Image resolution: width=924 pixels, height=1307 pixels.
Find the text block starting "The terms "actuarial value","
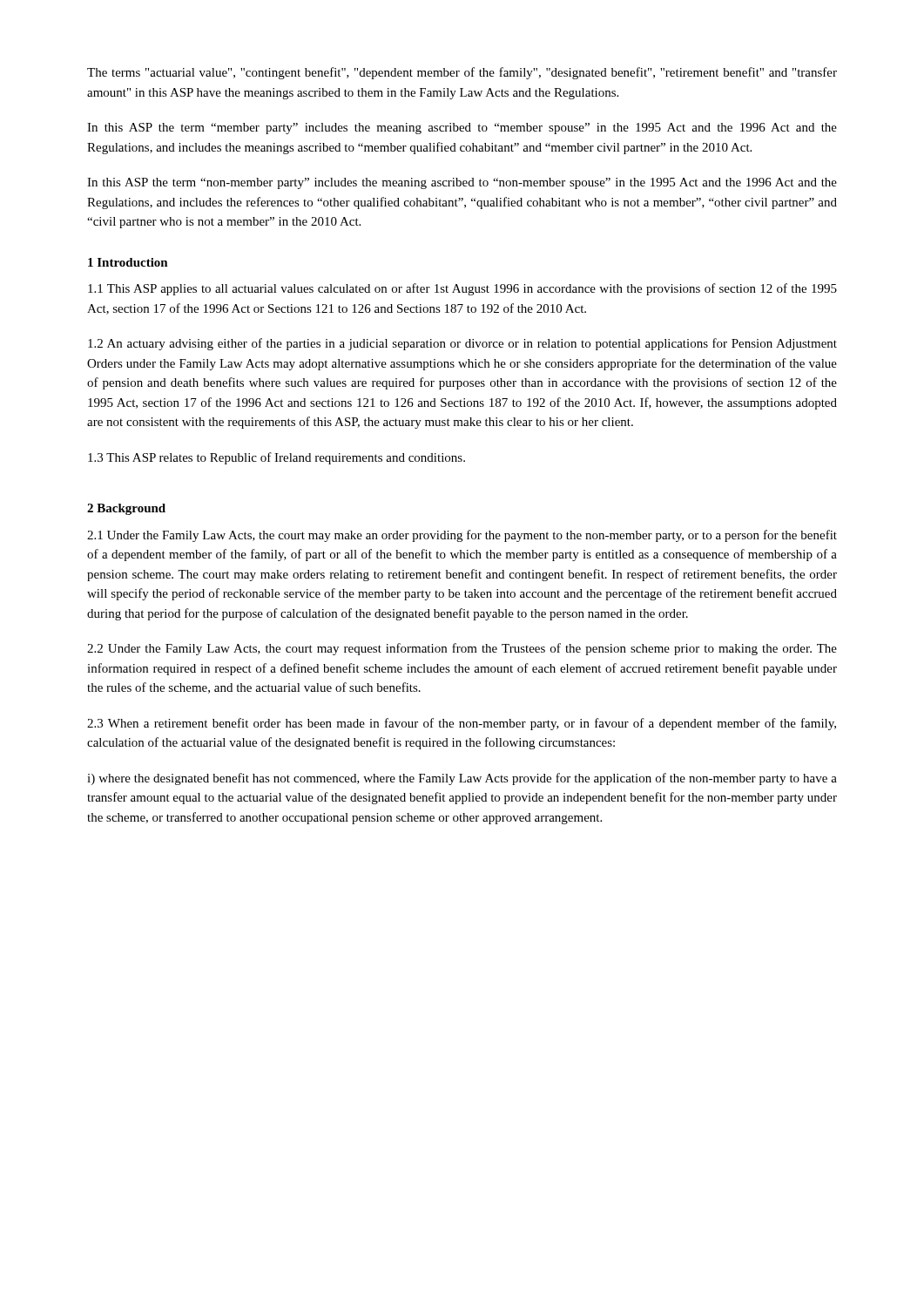(462, 82)
